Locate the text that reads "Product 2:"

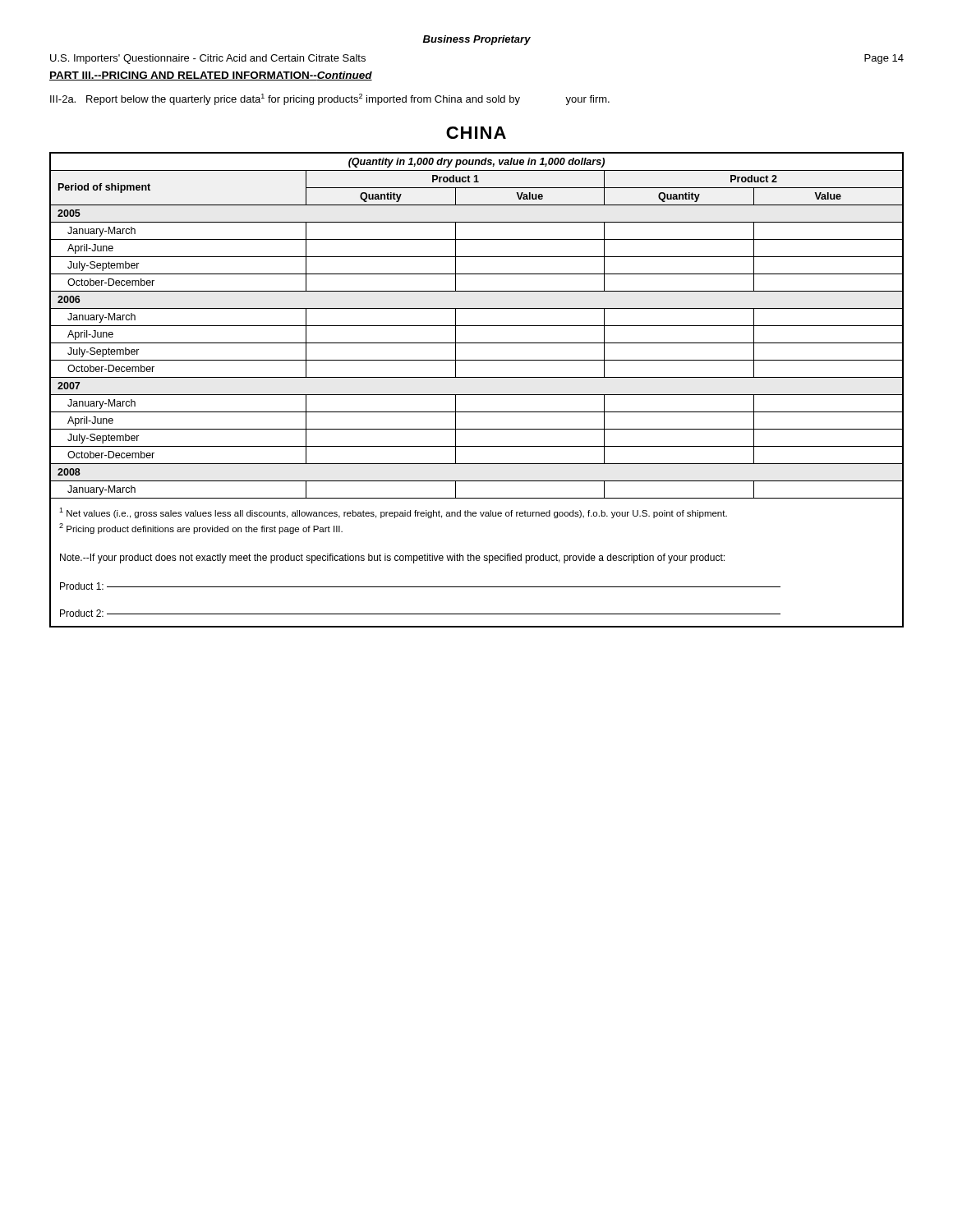[420, 609]
